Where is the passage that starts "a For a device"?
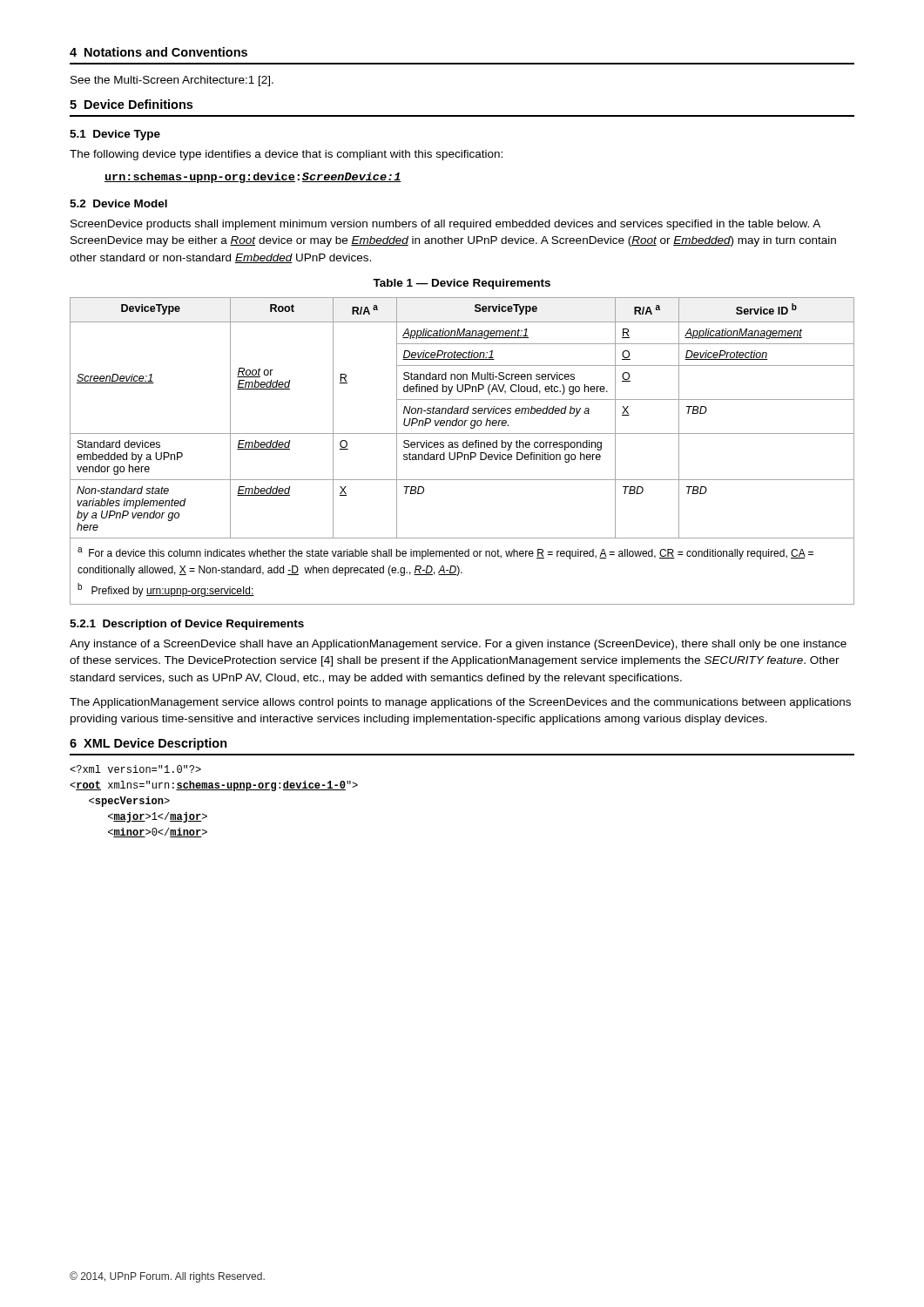The height and width of the screenshot is (1307, 924). click(446, 560)
